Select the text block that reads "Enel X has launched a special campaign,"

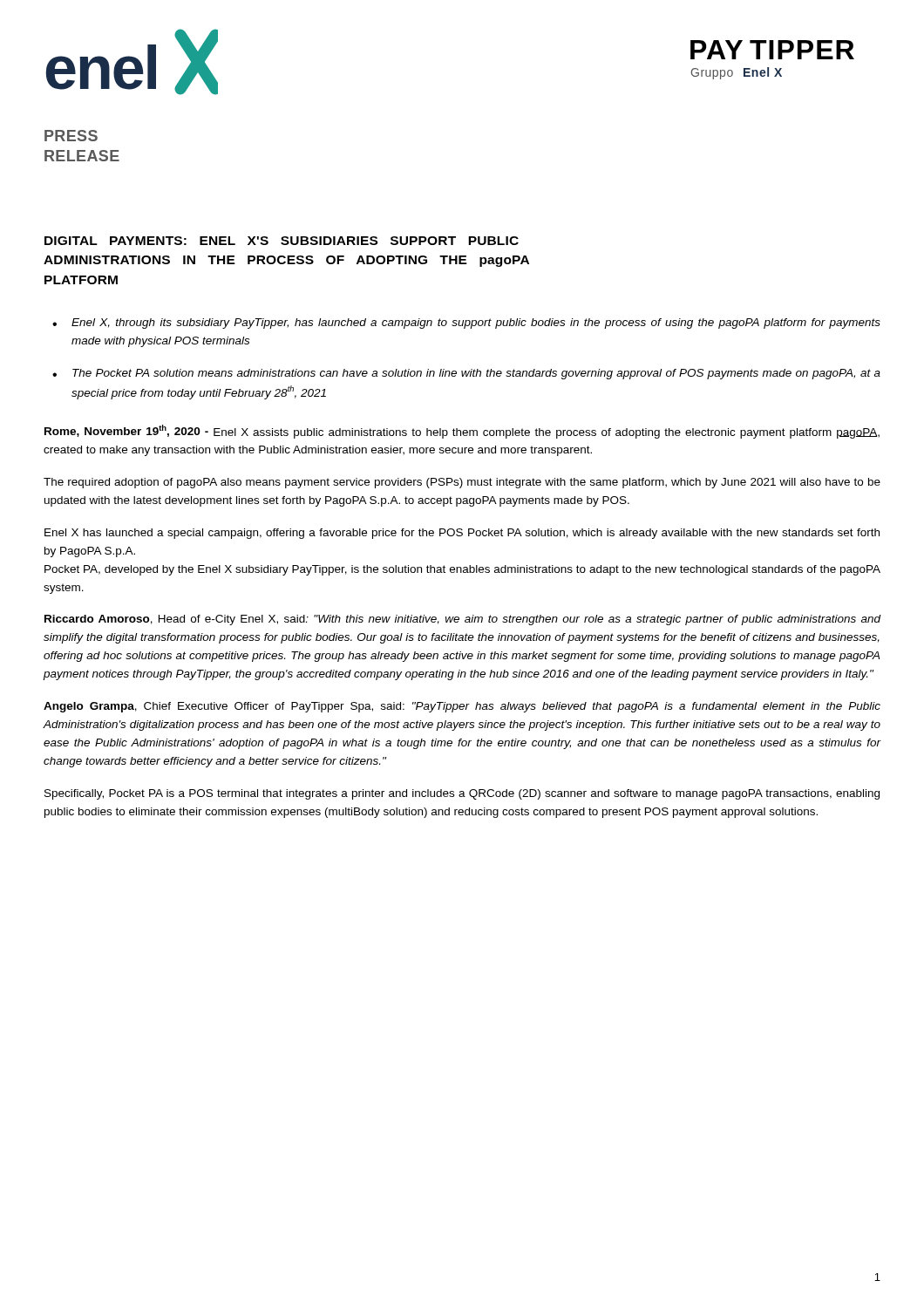coord(462,560)
